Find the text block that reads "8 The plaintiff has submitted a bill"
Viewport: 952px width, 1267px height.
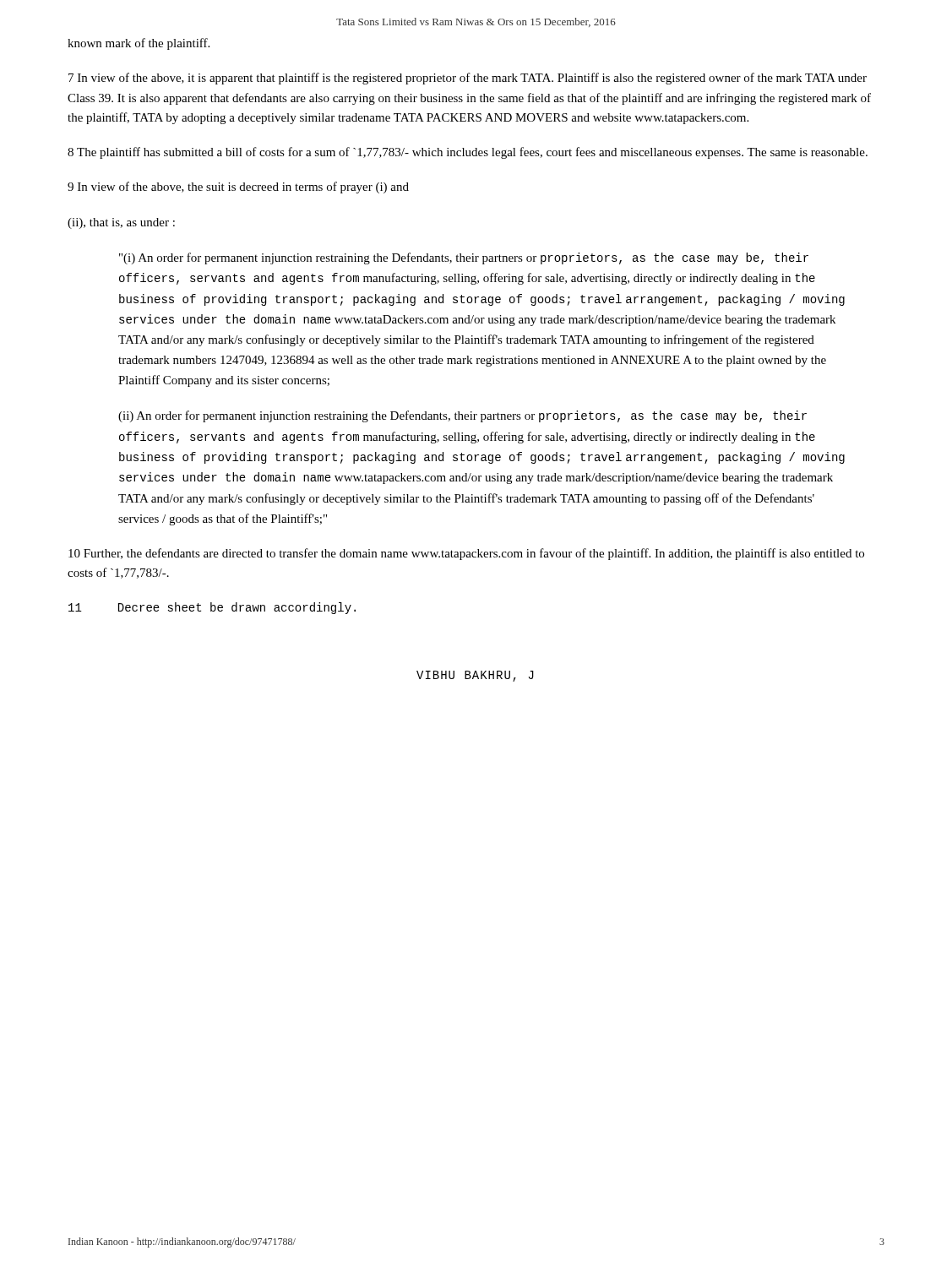tap(468, 152)
